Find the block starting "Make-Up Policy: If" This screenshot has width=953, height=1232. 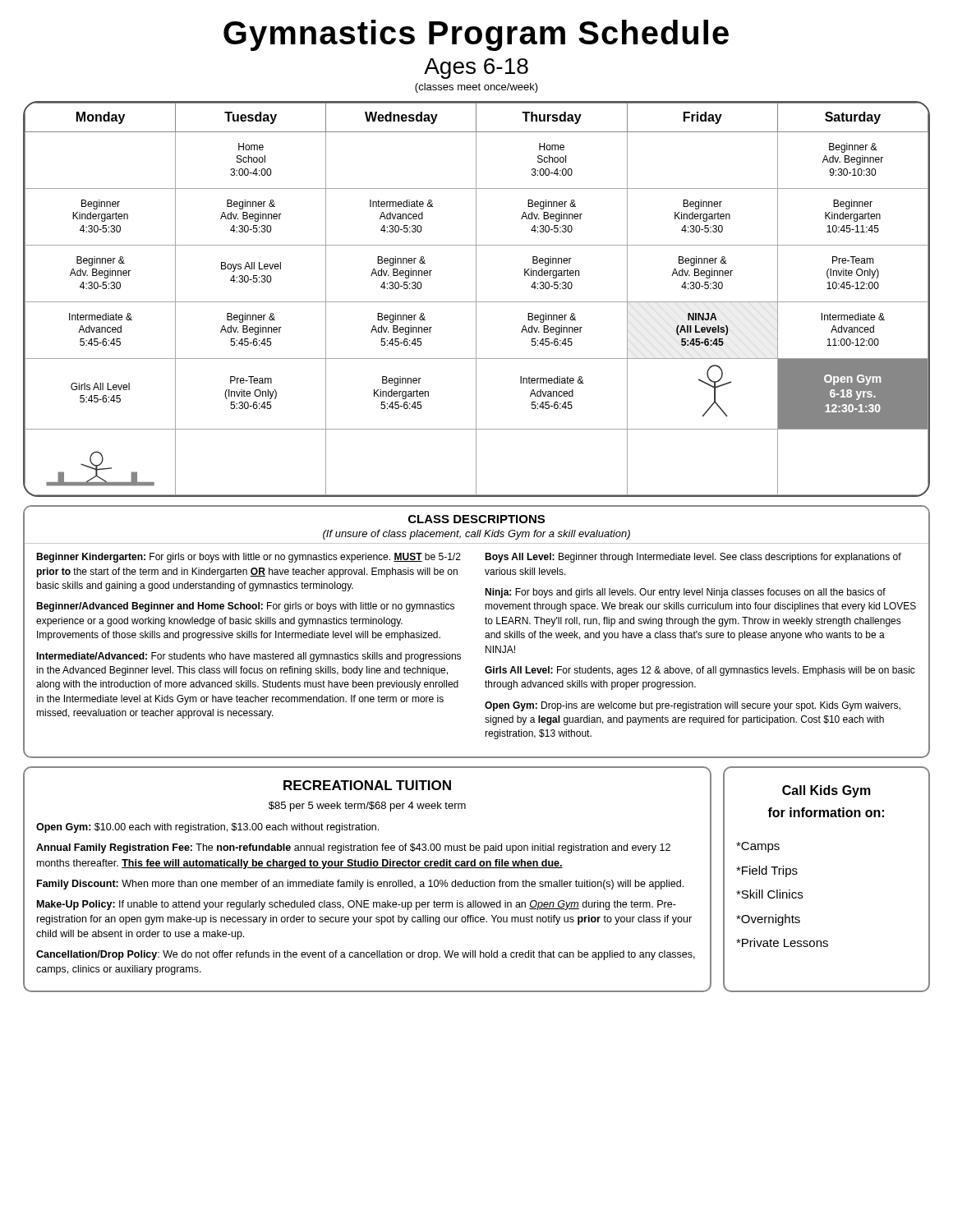[364, 919]
